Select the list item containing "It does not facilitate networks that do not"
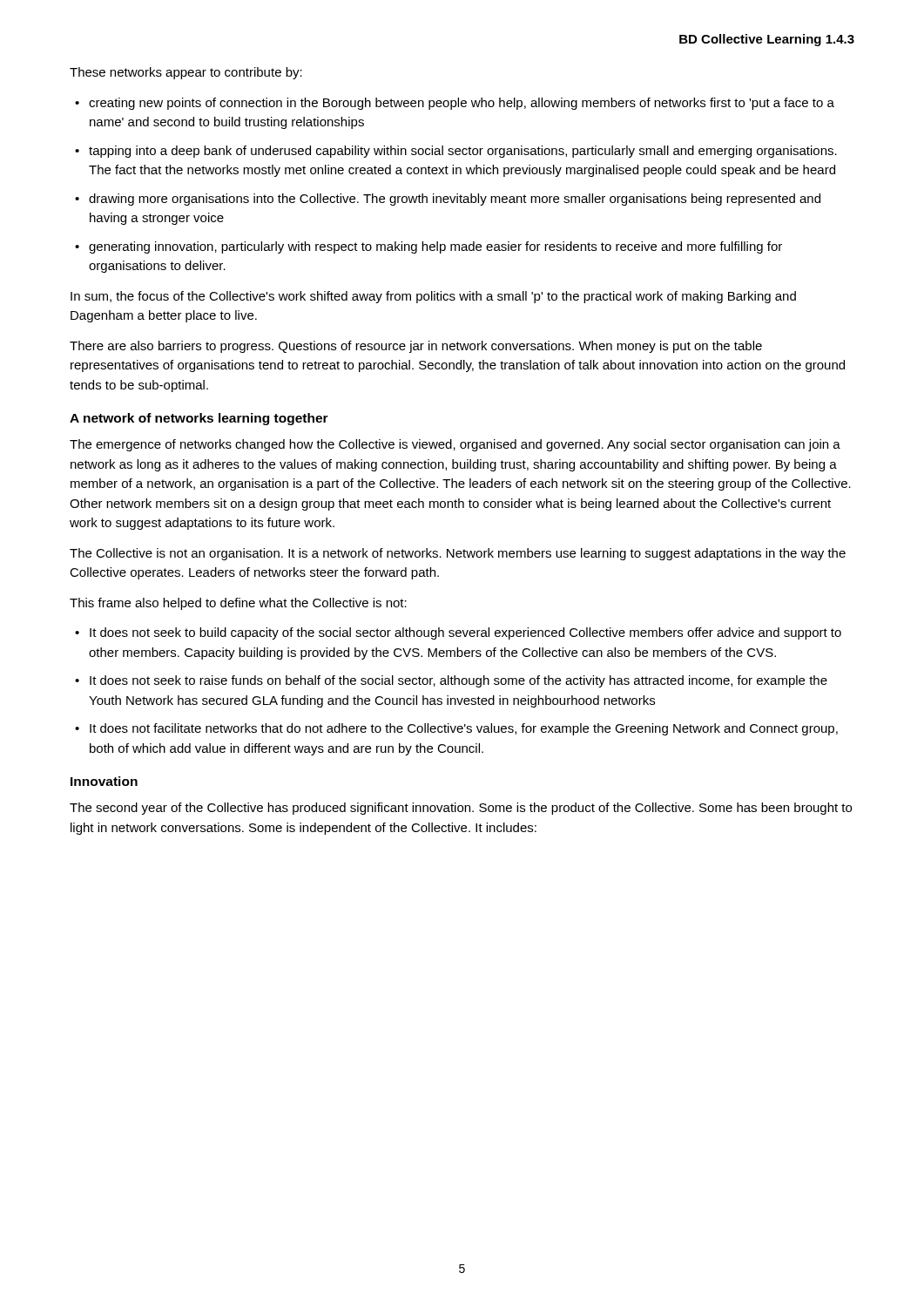 (x=462, y=738)
